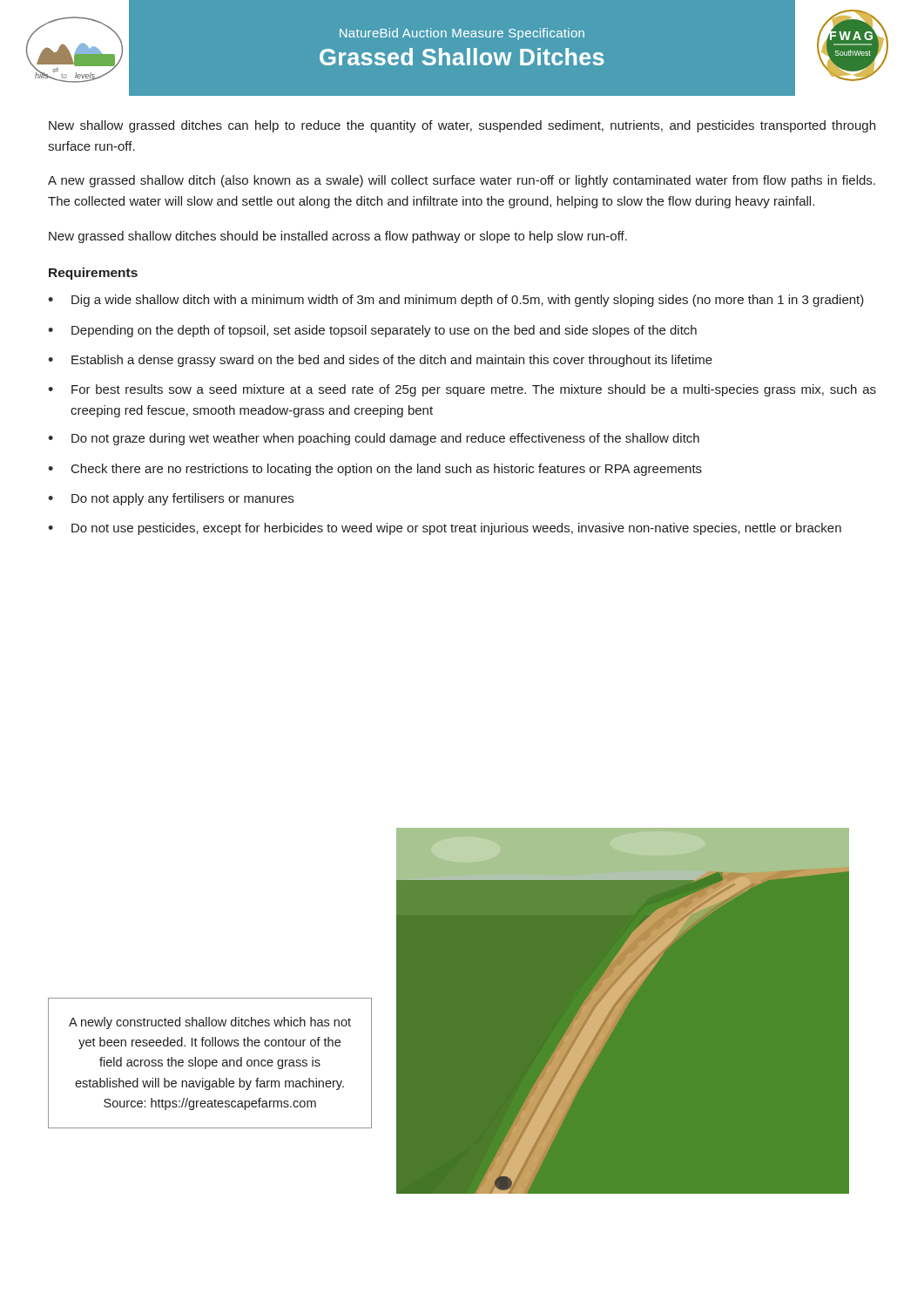This screenshot has height=1307, width=924.
Task: Click on the text block with the text "New grassed shallow ditches should be installed across"
Action: coord(338,235)
